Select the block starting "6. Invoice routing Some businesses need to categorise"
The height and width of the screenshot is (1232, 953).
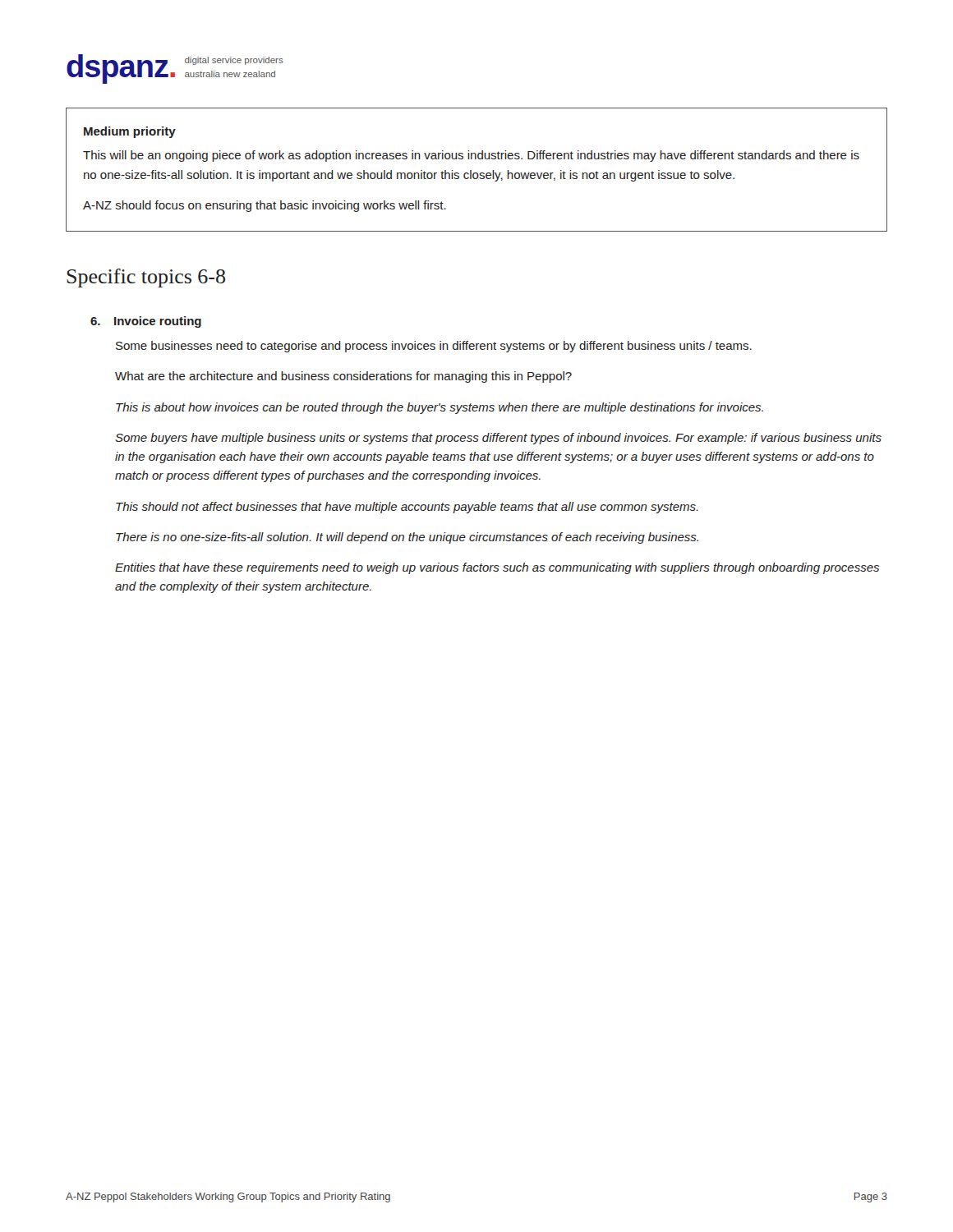pos(489,455)
